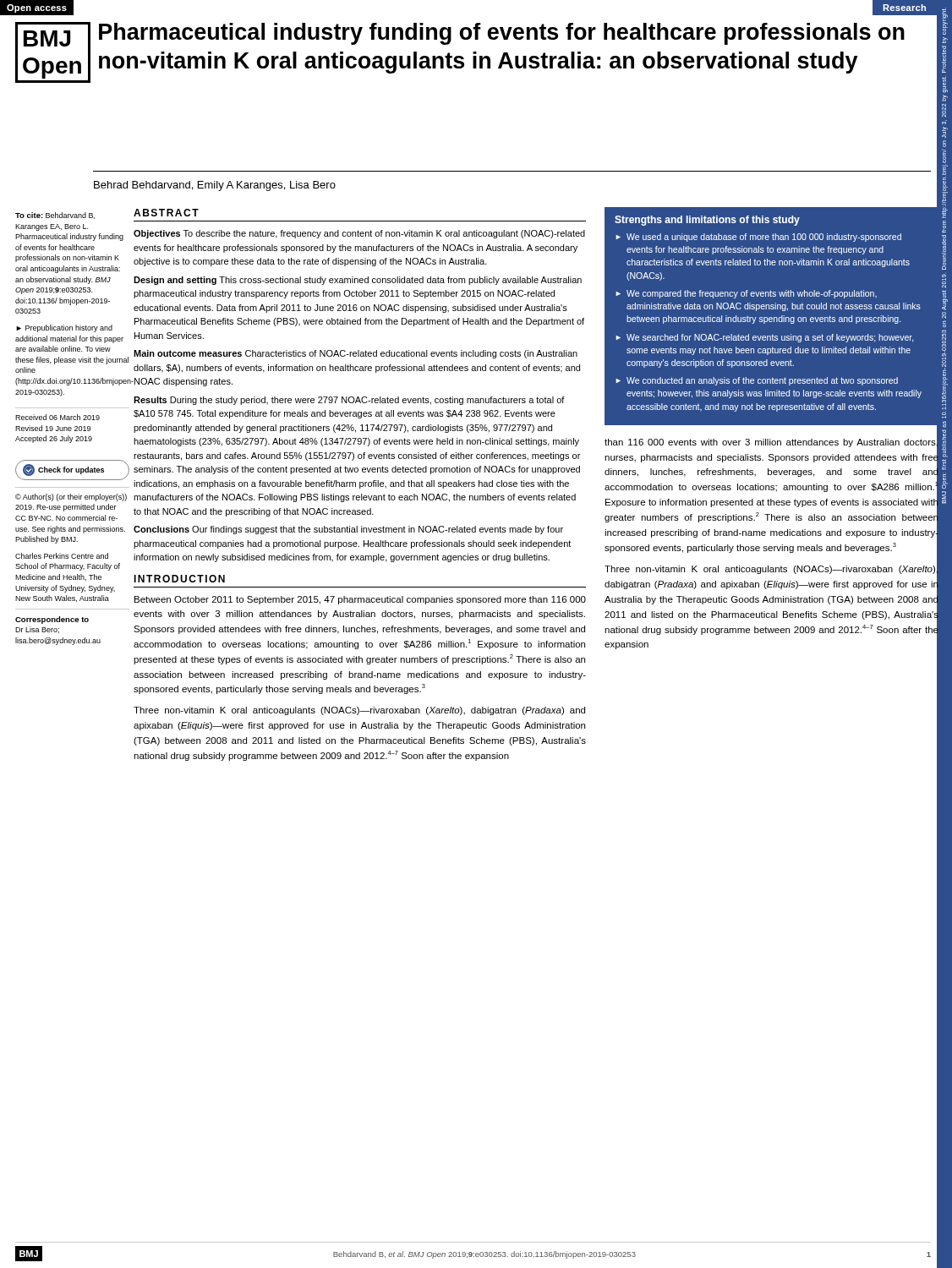This screenshot has width=952, height=1268.
Task: Point to the text block starting "Between October 2011"
Action: (x=360, y=678)
